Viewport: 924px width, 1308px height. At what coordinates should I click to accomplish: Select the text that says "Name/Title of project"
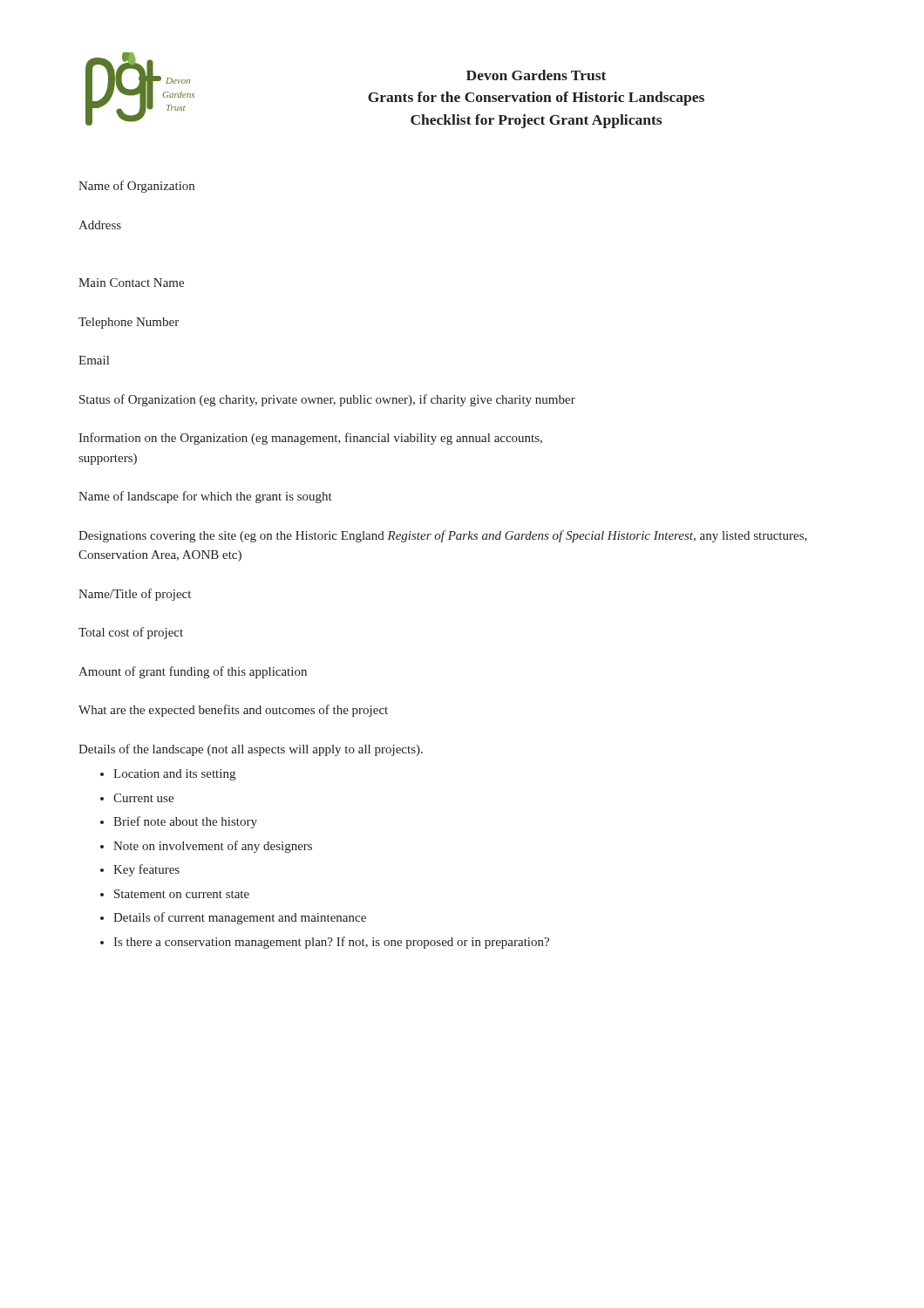(x=135, y=593)
